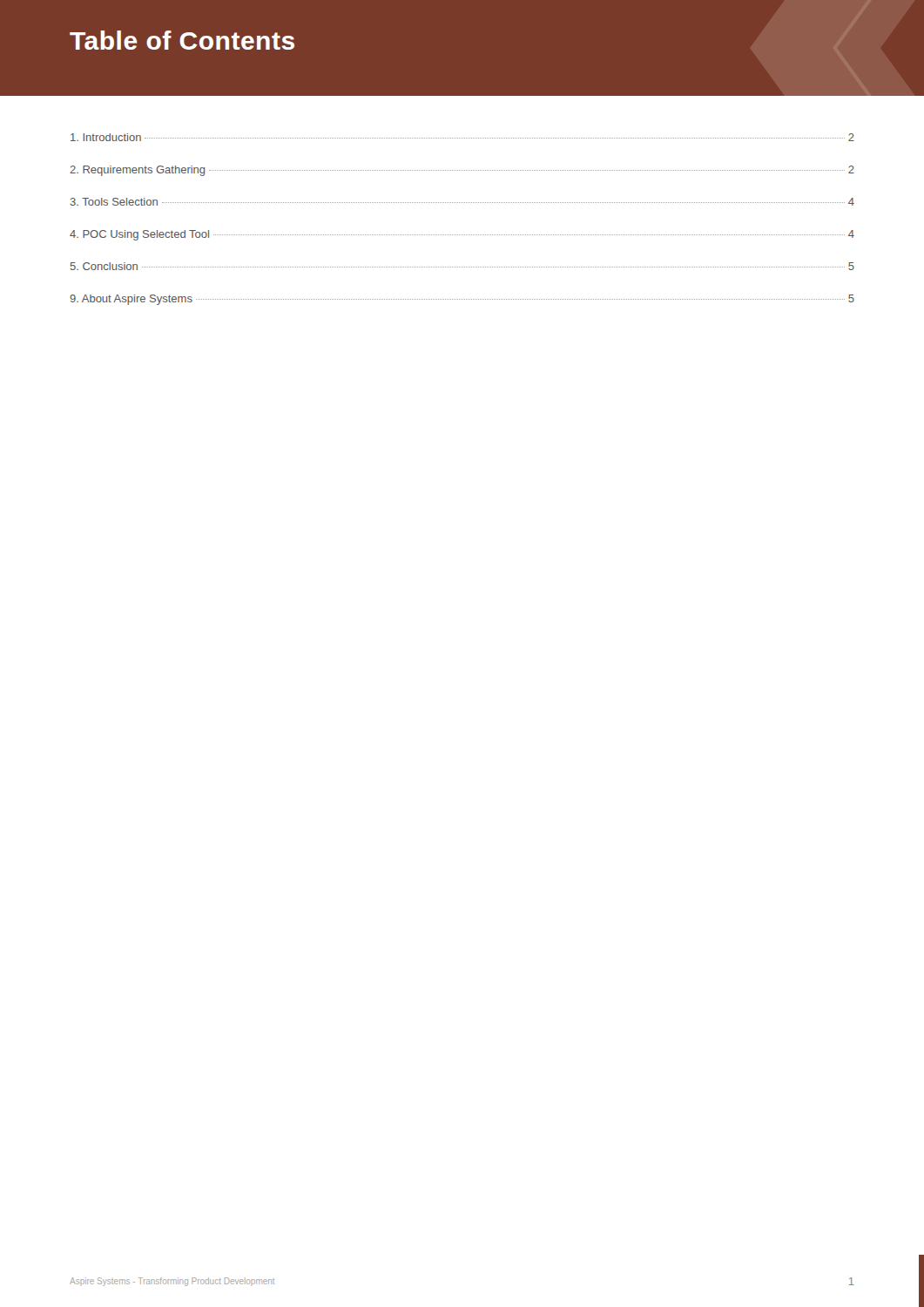Select the list item with the text "5. Conclusion 5"
The height and width of the screenshot is (1307, 924).
point(462,266)
